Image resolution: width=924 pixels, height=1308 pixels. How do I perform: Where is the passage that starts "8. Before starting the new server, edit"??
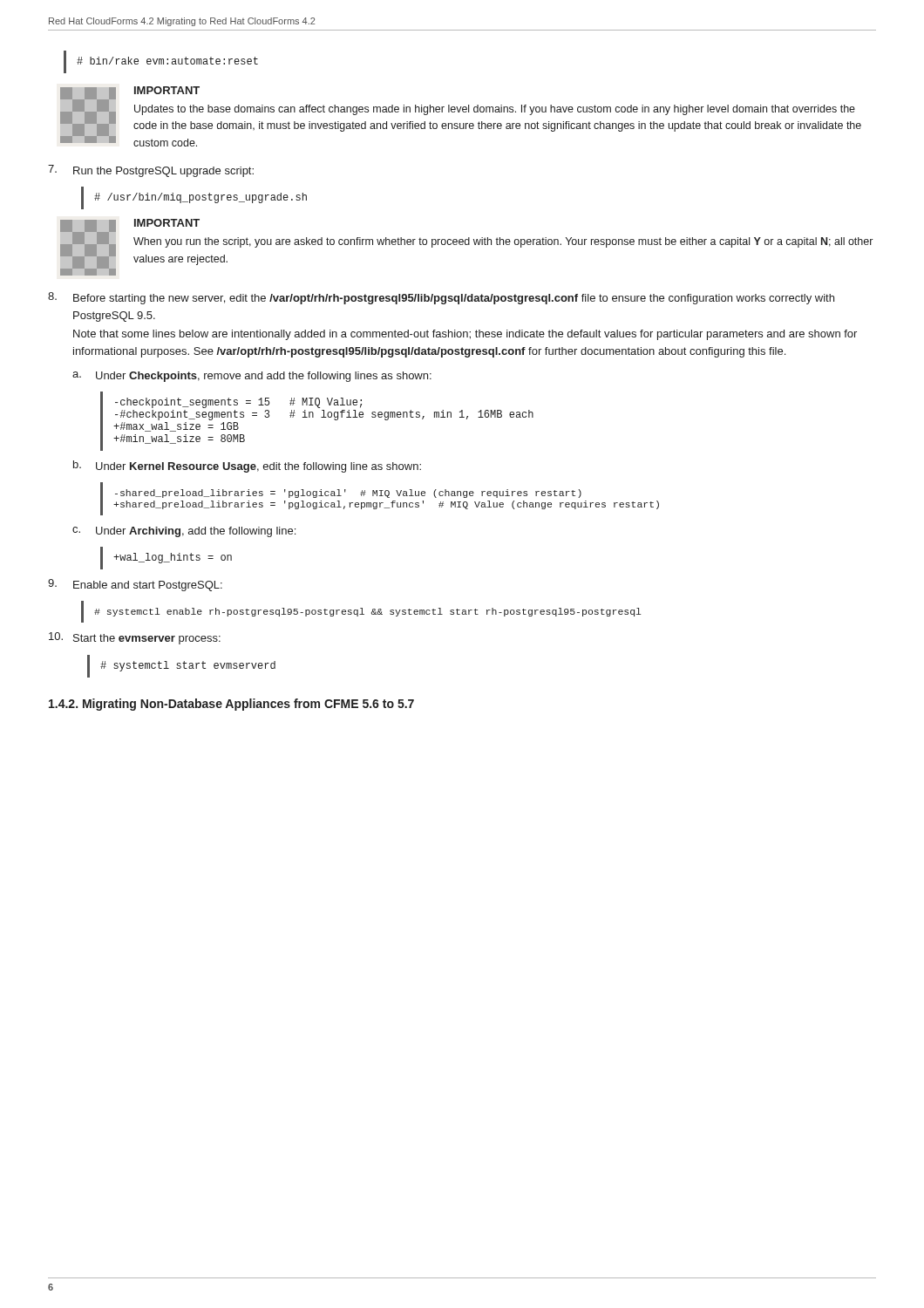[462, 325]
